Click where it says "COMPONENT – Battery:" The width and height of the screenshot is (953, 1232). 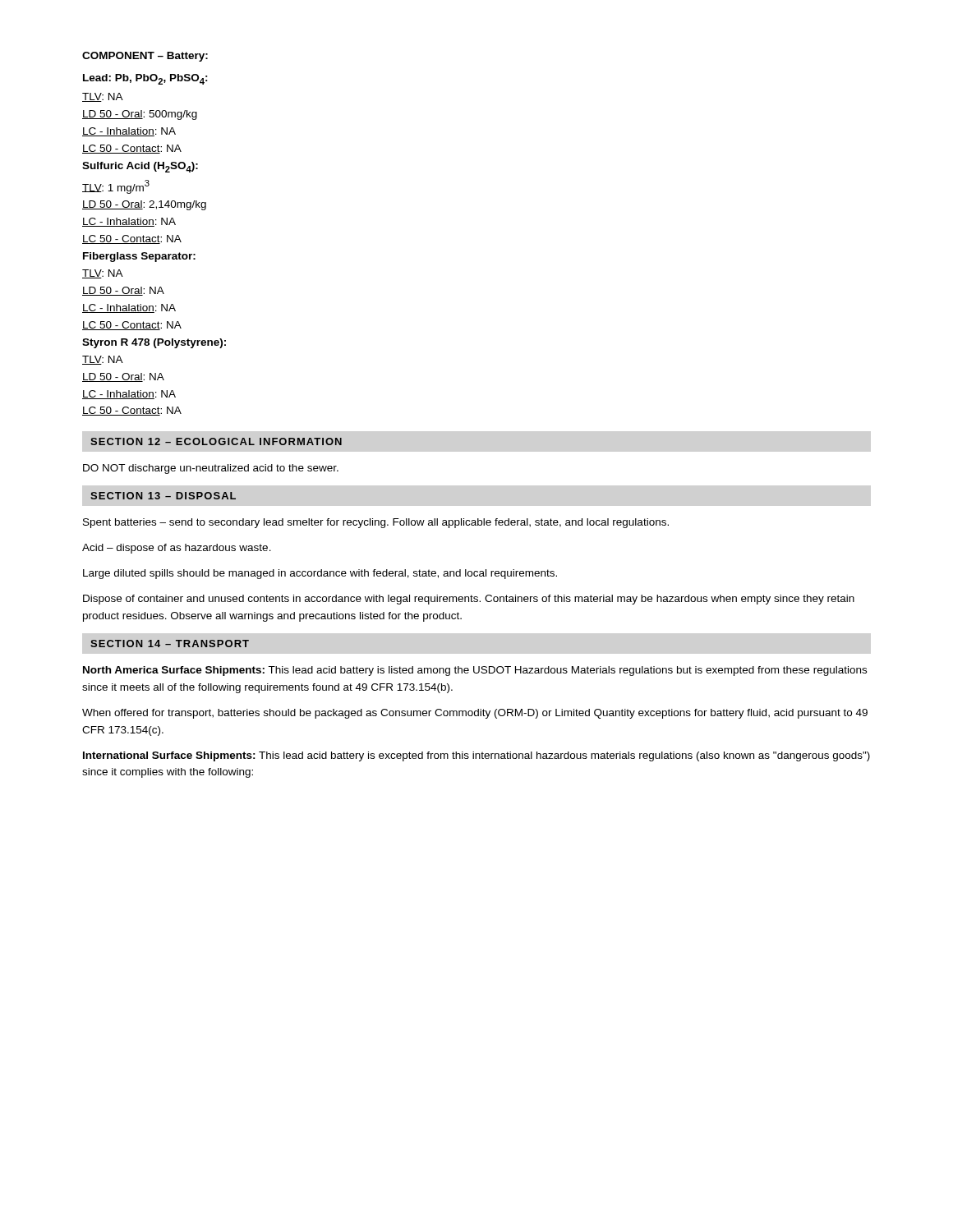coord(145,55)
